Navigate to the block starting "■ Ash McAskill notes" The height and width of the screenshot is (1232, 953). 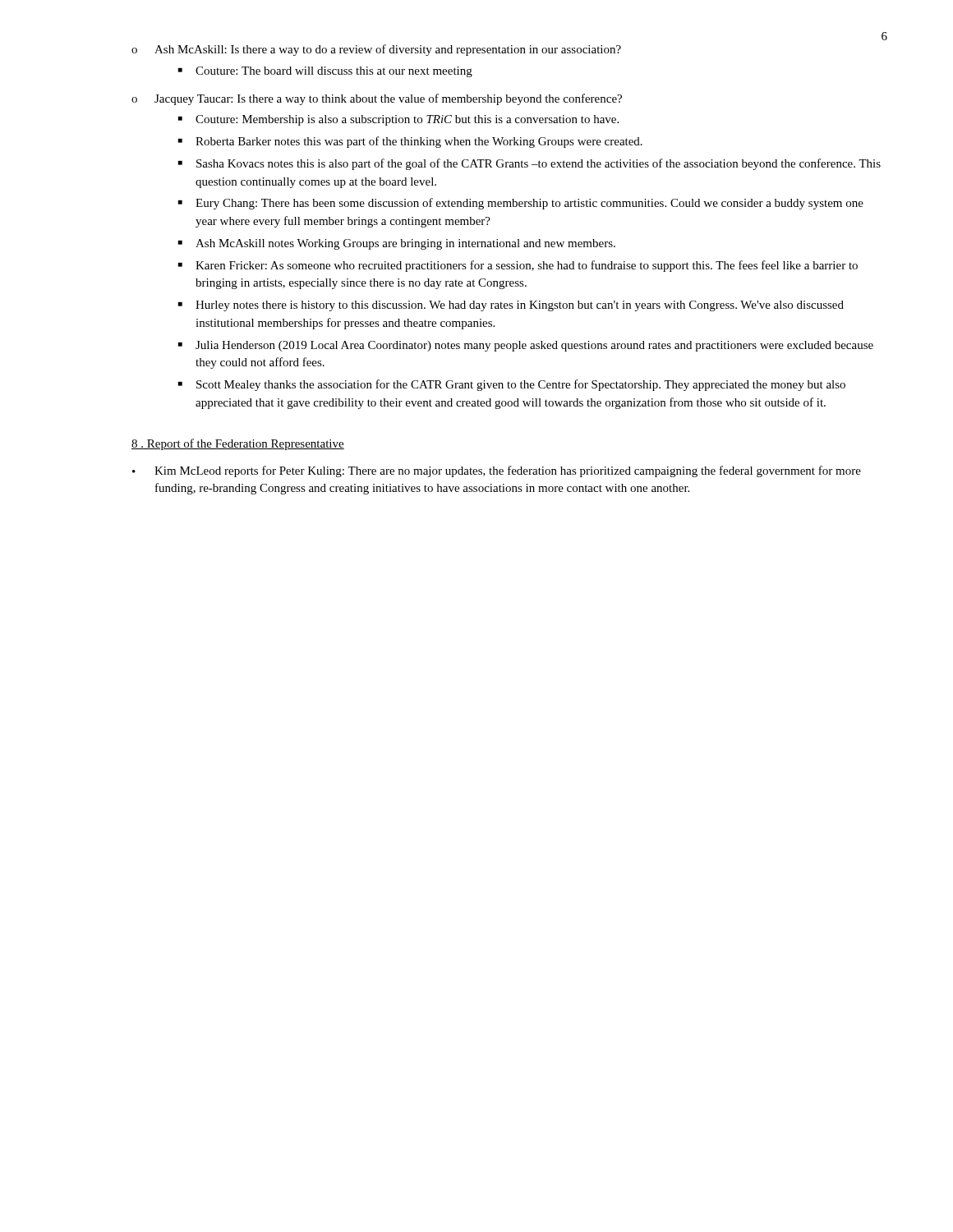(x=532, y=244)
